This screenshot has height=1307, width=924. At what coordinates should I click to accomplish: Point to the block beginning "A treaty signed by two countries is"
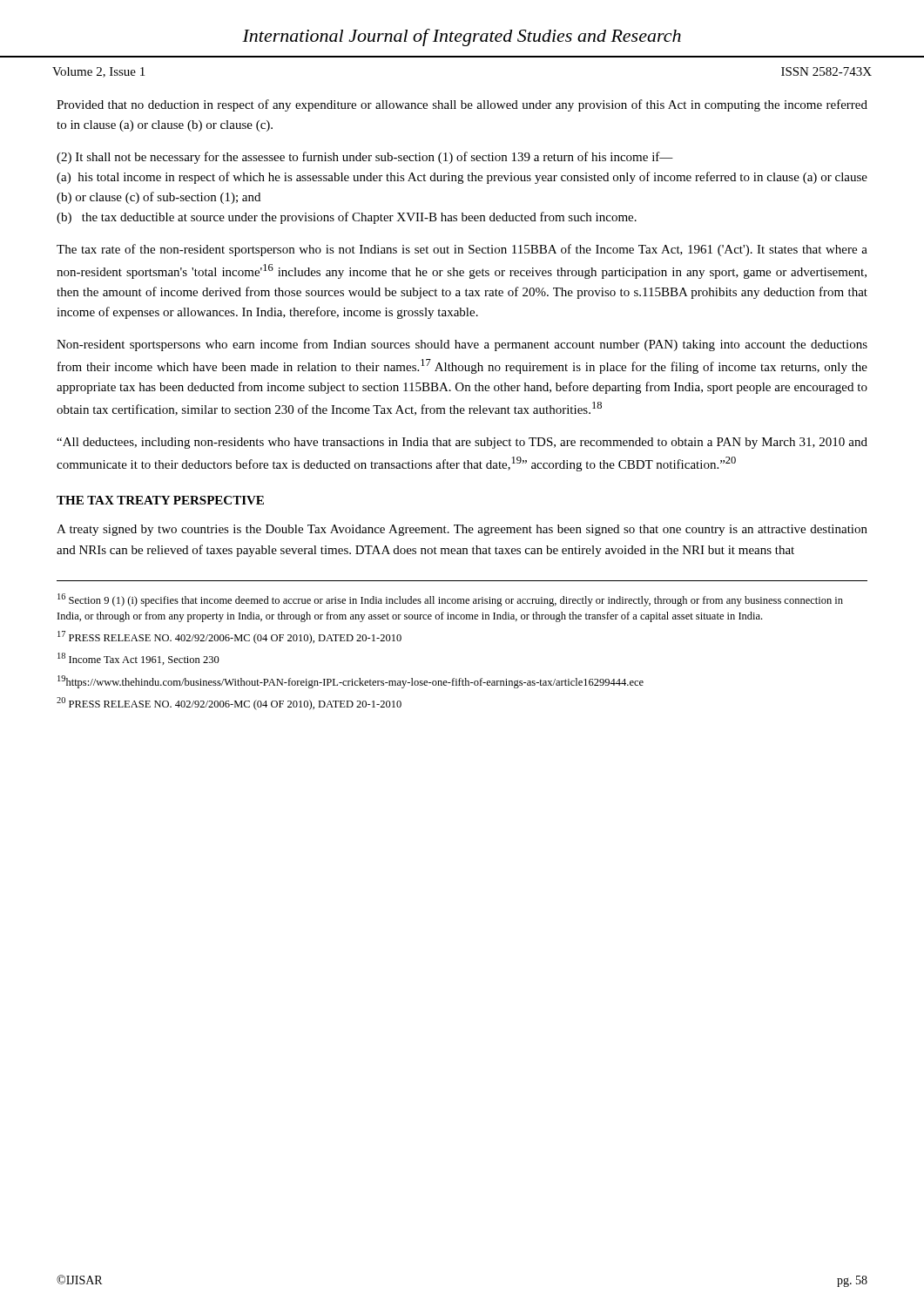462,540
